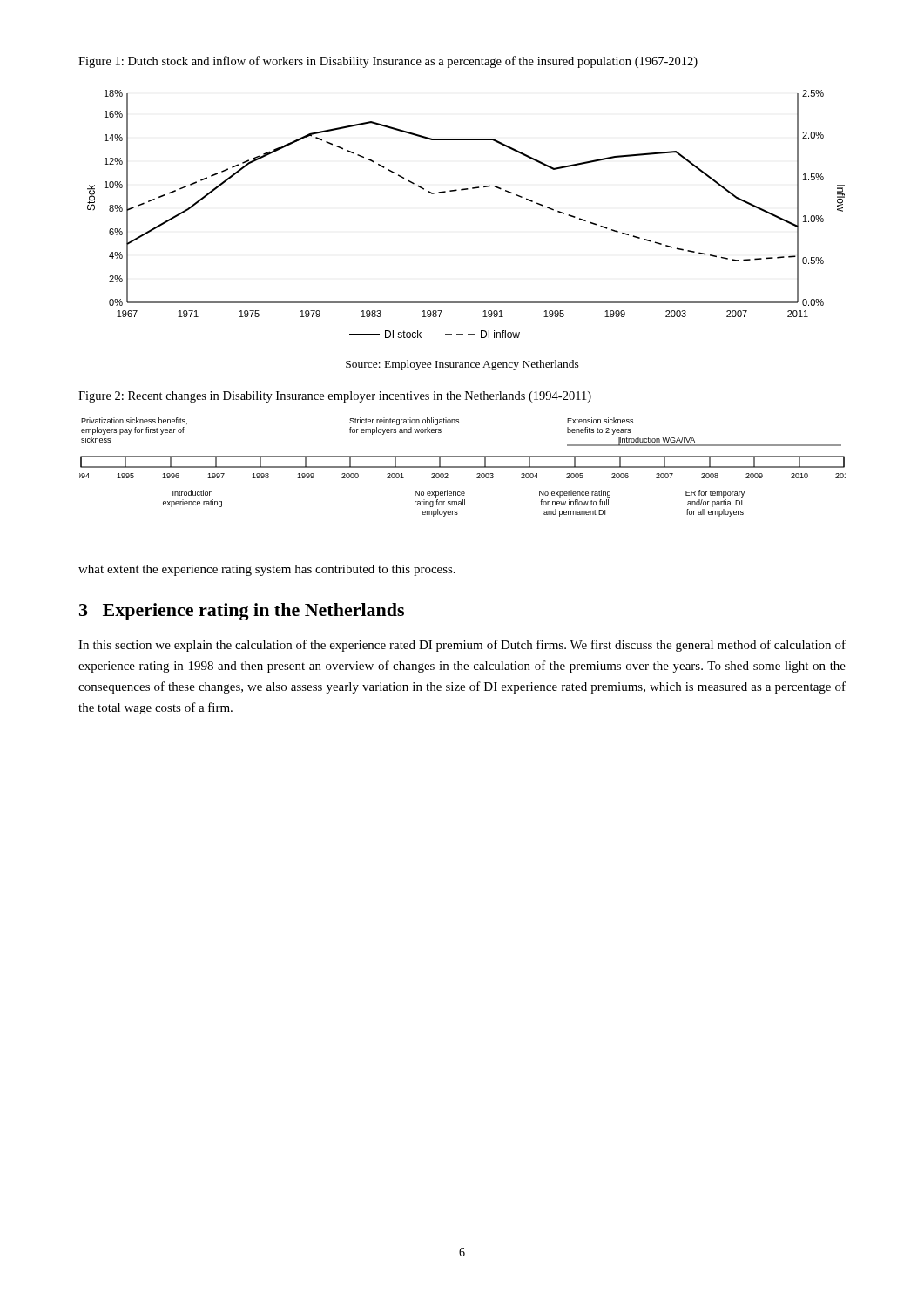Find the caption on this page that starts "Figure 1: Dutch stock and inflow"

[x=388, y=61]
